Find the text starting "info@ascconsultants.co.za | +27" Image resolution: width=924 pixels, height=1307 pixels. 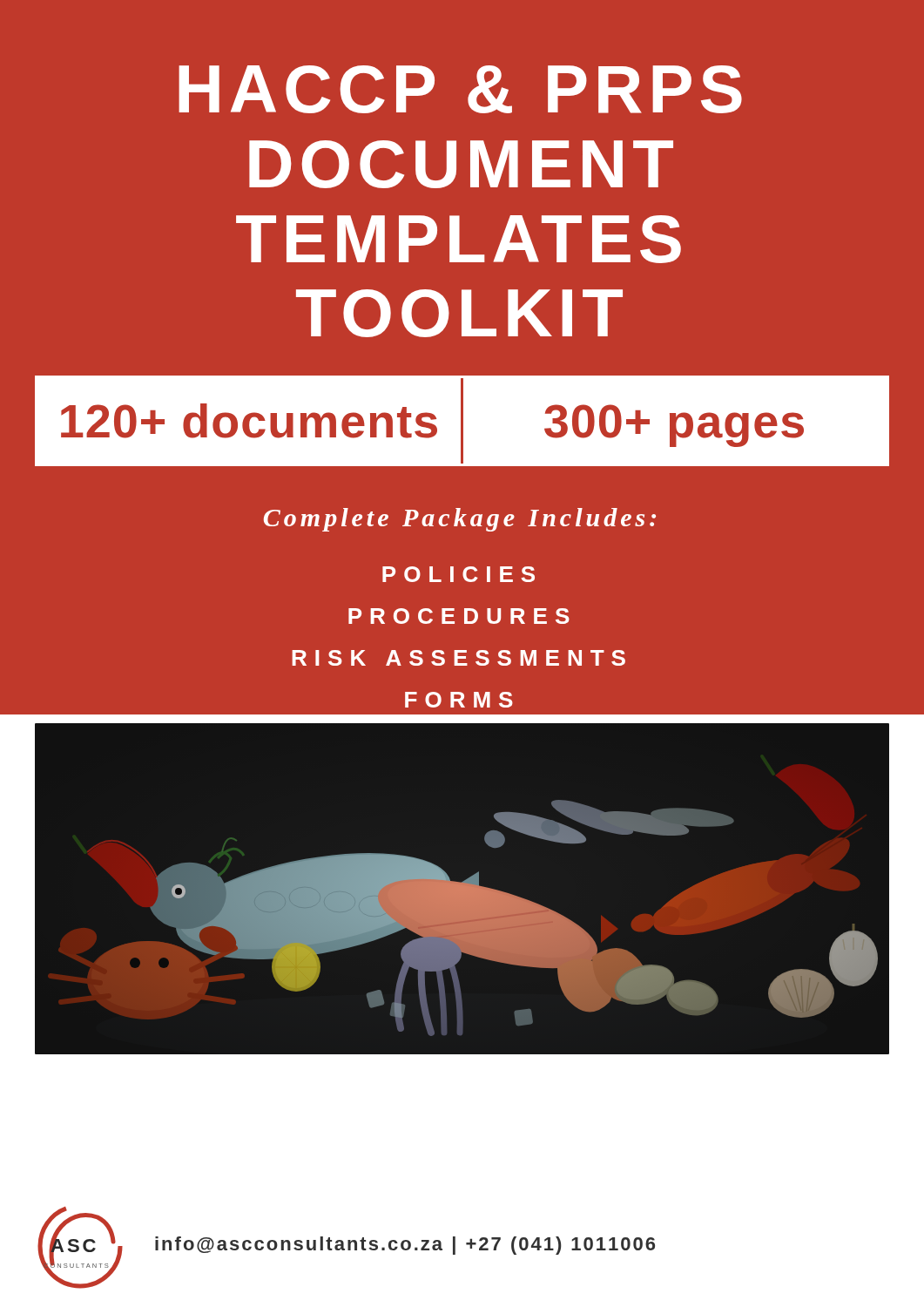coord(406,1243)
